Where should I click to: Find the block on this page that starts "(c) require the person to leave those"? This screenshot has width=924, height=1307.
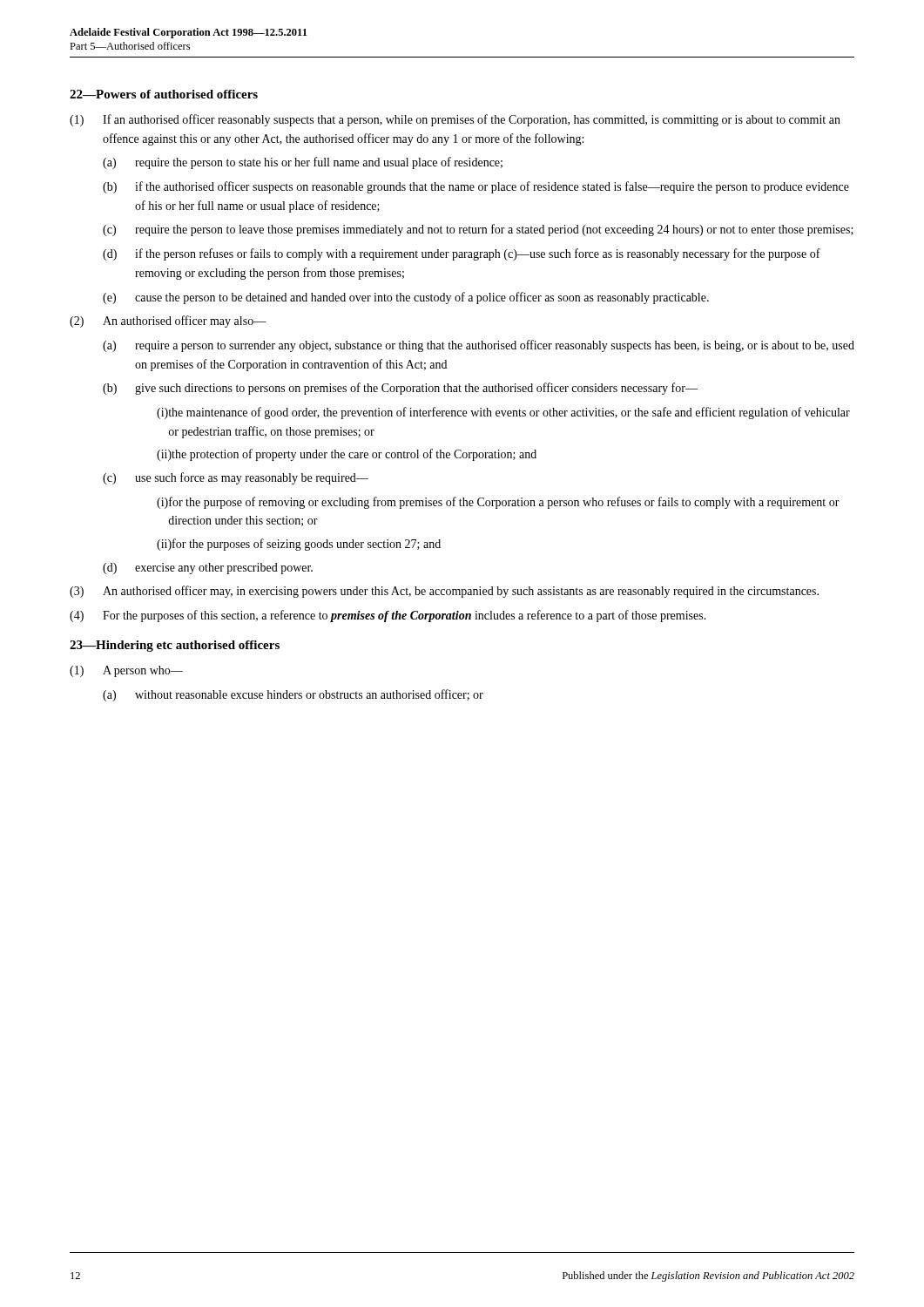click(x=462, y=230)
